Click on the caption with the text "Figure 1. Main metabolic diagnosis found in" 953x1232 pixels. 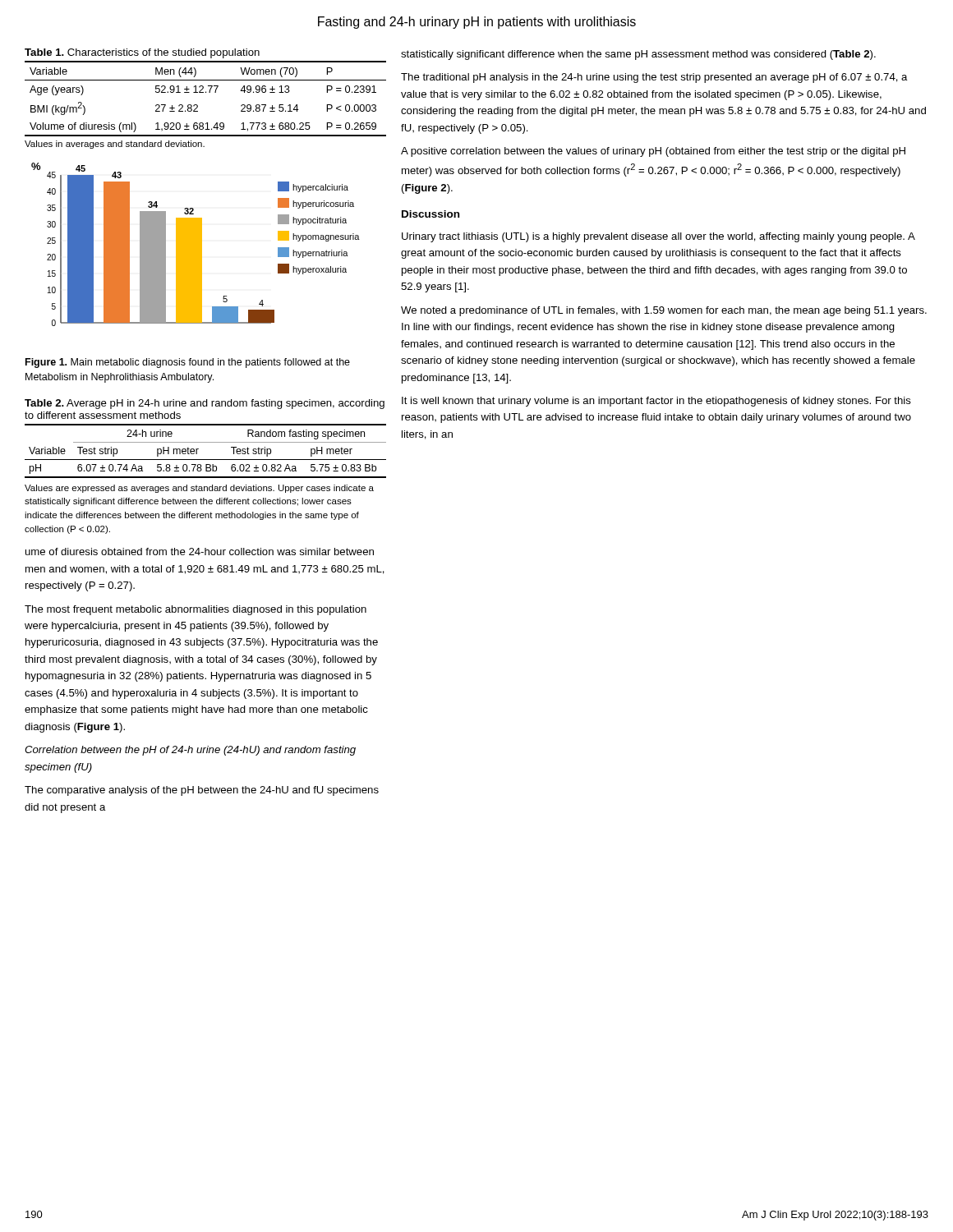[x=187, y=370]
